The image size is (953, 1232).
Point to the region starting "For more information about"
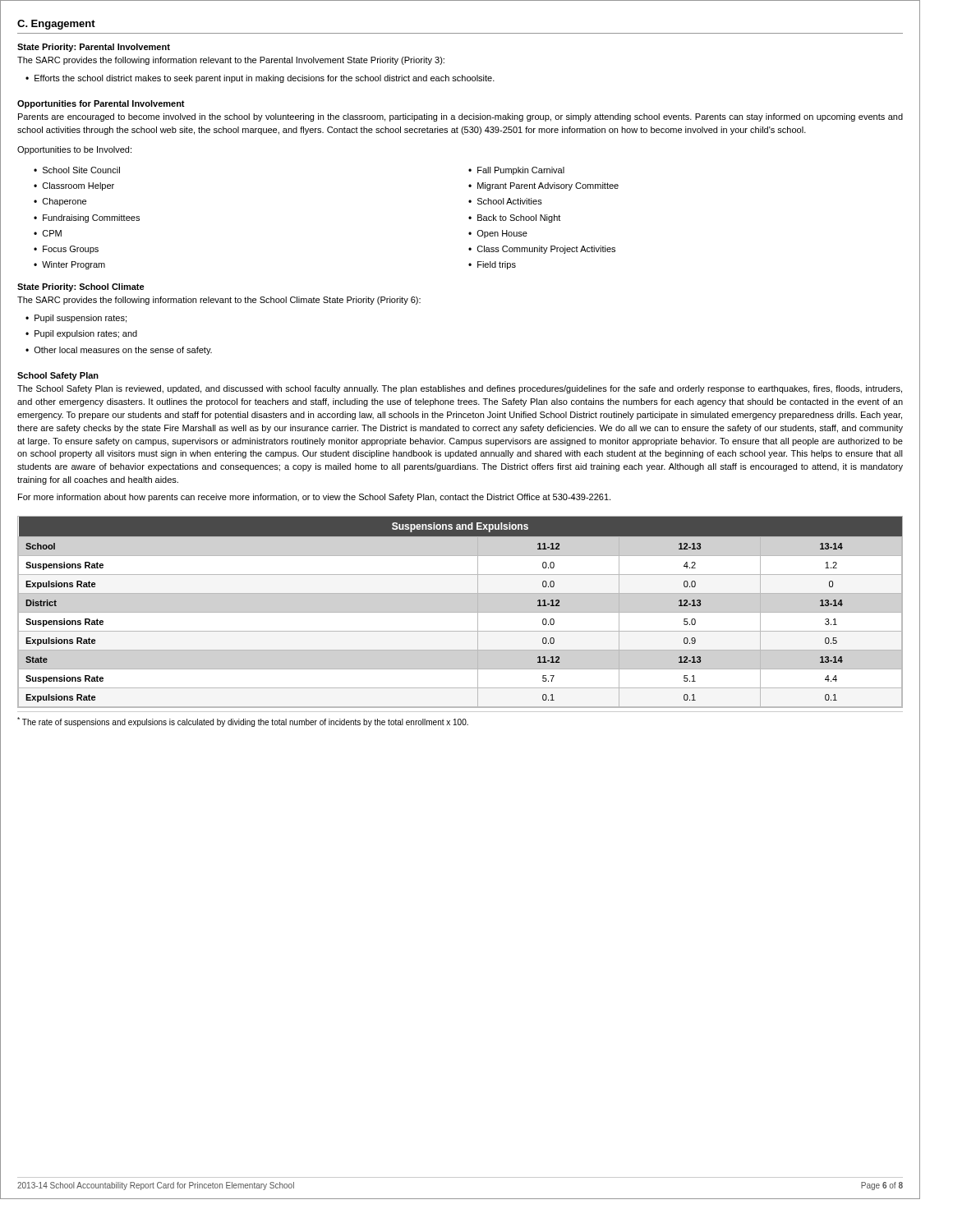[314, 497]
